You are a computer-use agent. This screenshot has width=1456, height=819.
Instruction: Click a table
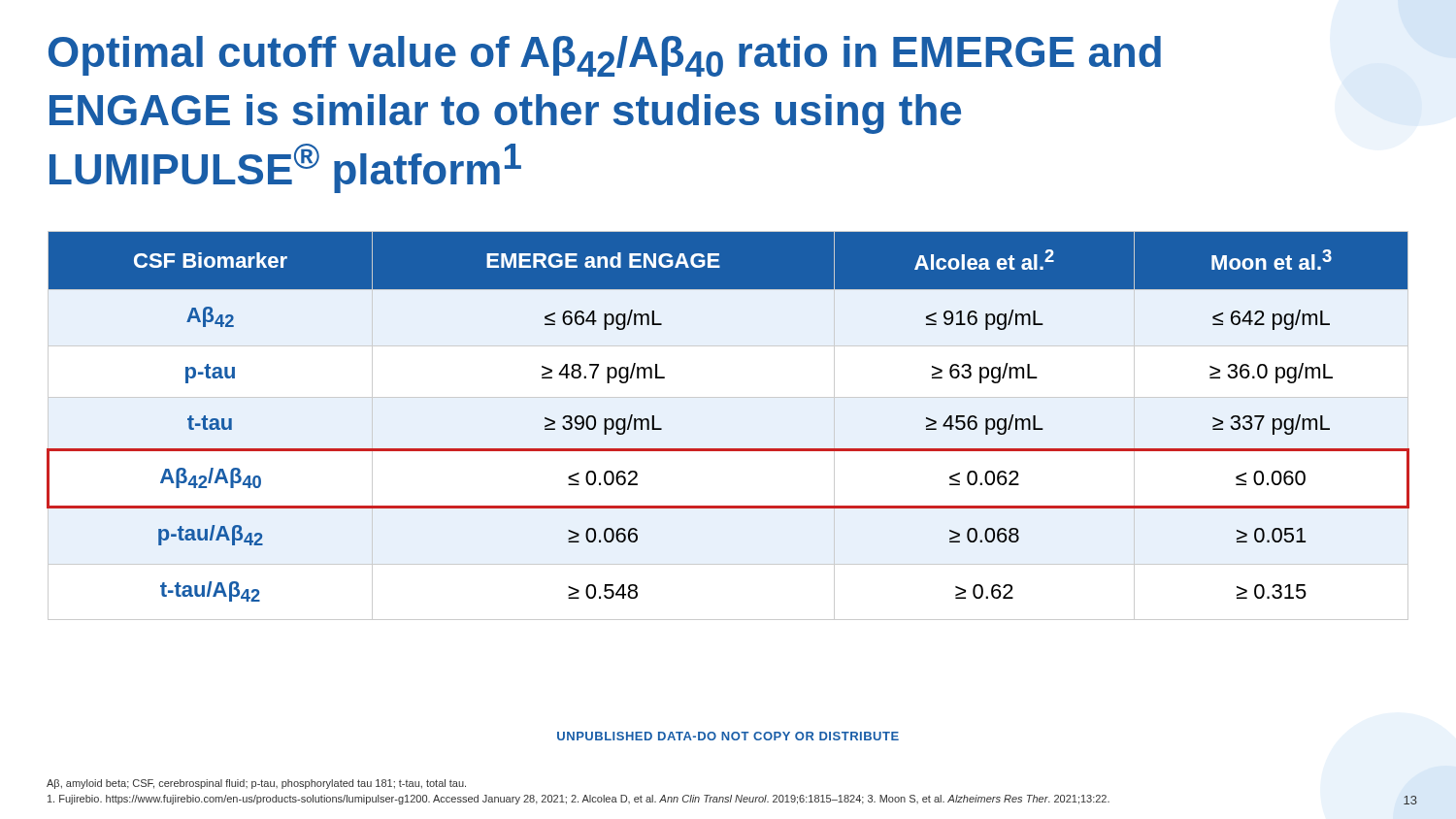click(728, 425)
